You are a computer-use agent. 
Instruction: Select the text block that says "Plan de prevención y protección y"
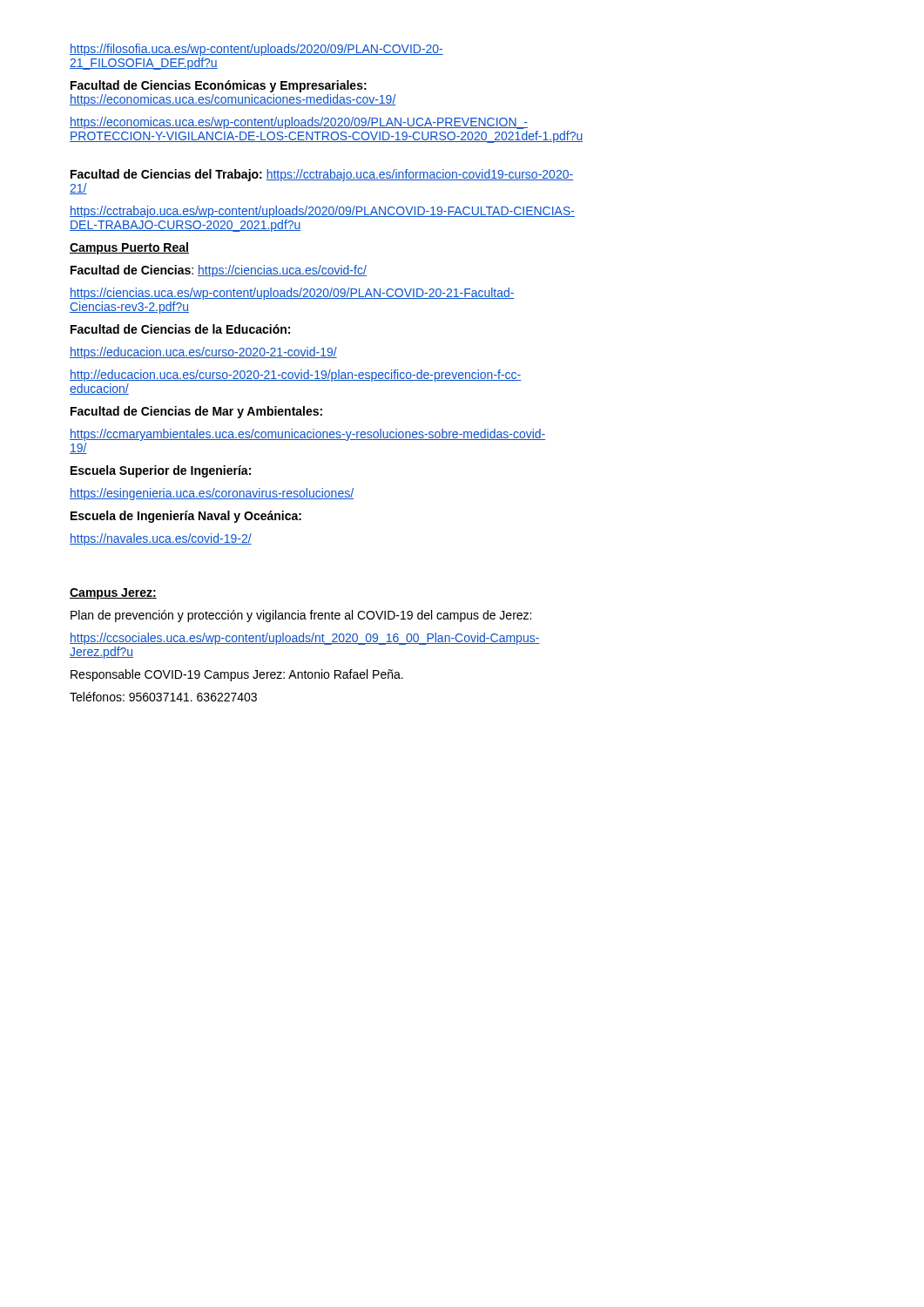point(301,615)
